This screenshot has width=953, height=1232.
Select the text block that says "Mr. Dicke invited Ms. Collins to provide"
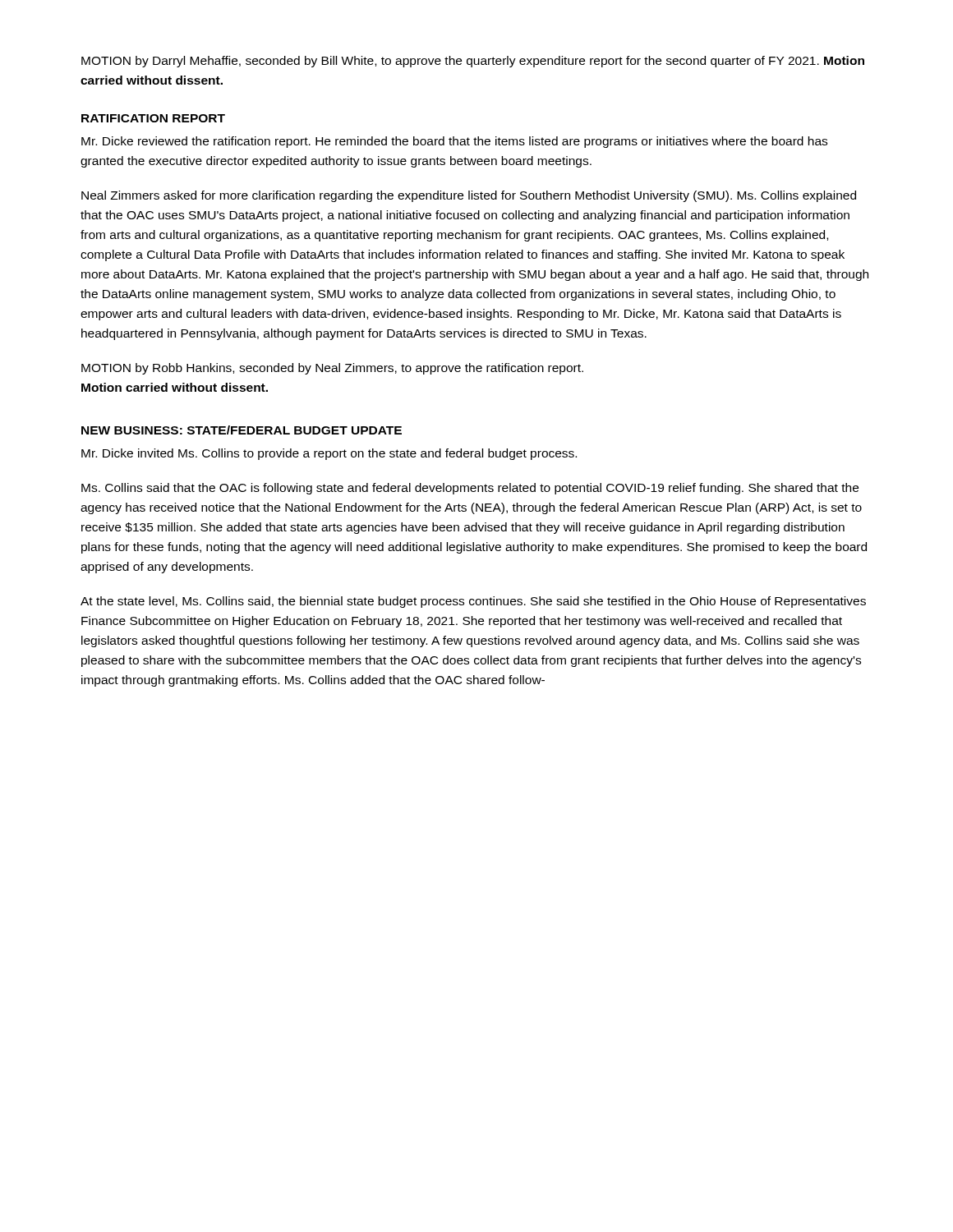click(x=329, y=453)
